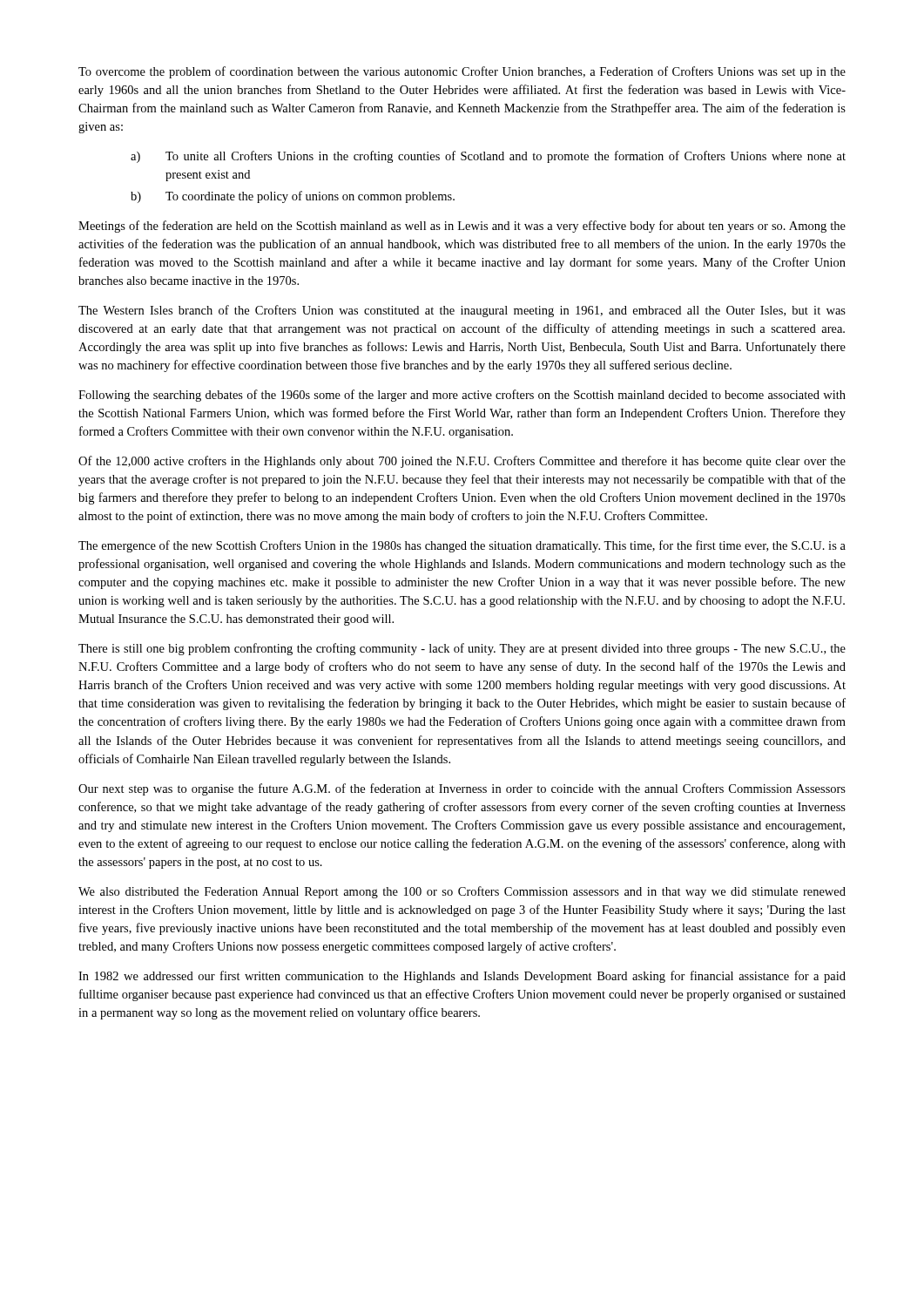924x1307 pixels.
Task: Point to the block beginning "b) To coordinate the policy of unions on"
Action: pos(462,197)
